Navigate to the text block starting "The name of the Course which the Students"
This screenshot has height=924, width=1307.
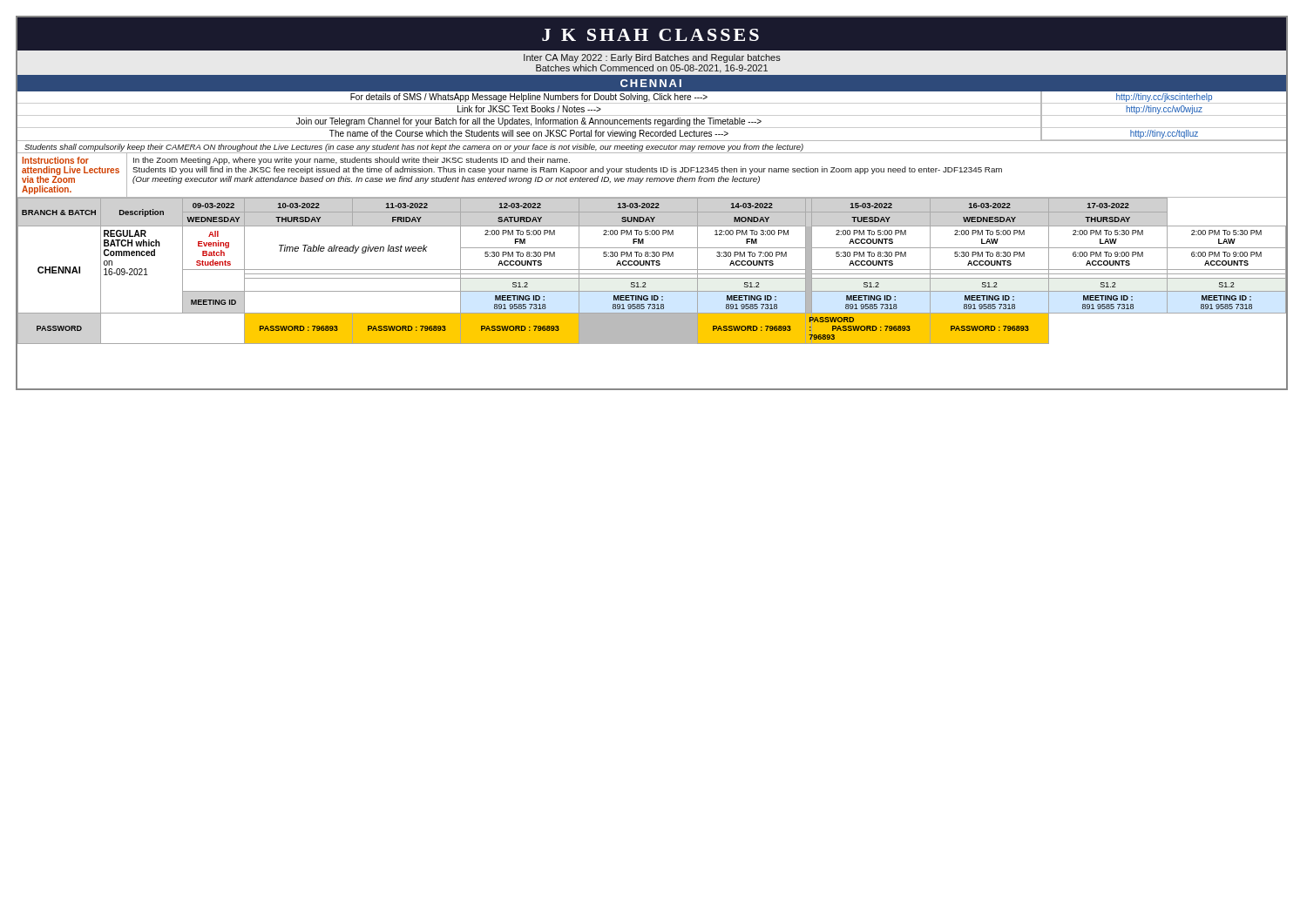529,134
